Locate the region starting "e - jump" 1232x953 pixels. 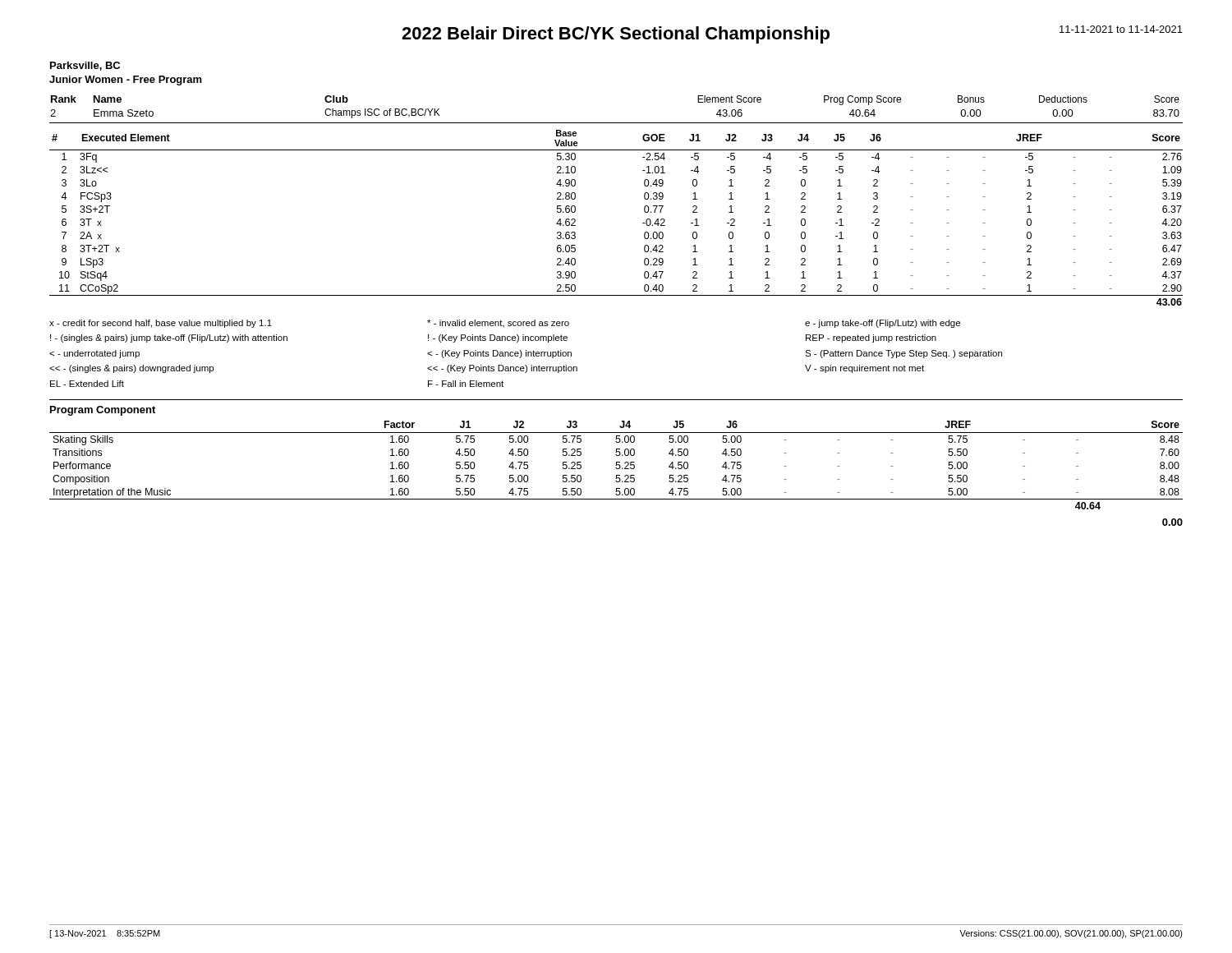coord(904,346)
